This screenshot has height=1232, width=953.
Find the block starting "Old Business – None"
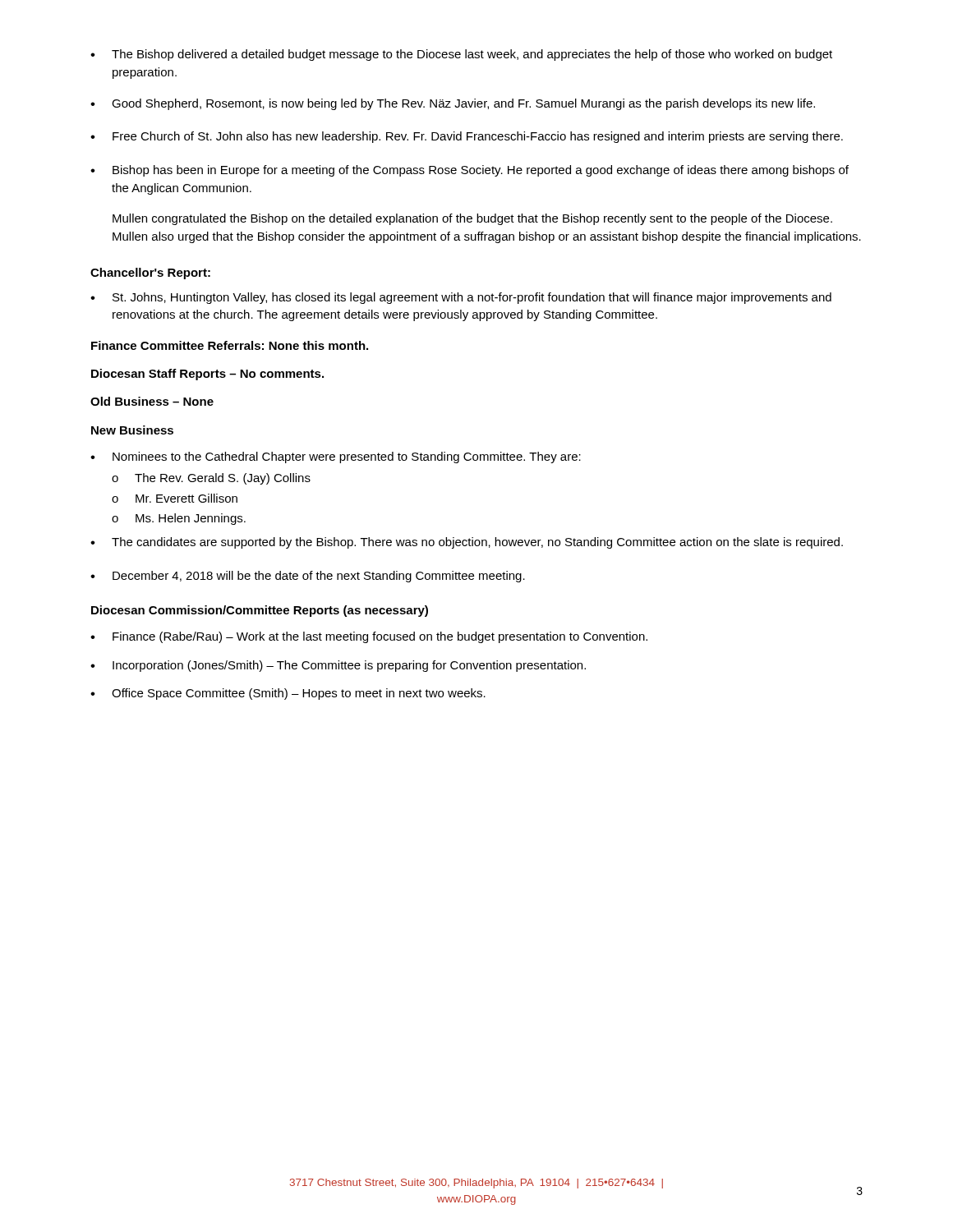click(x=152, y=401)
